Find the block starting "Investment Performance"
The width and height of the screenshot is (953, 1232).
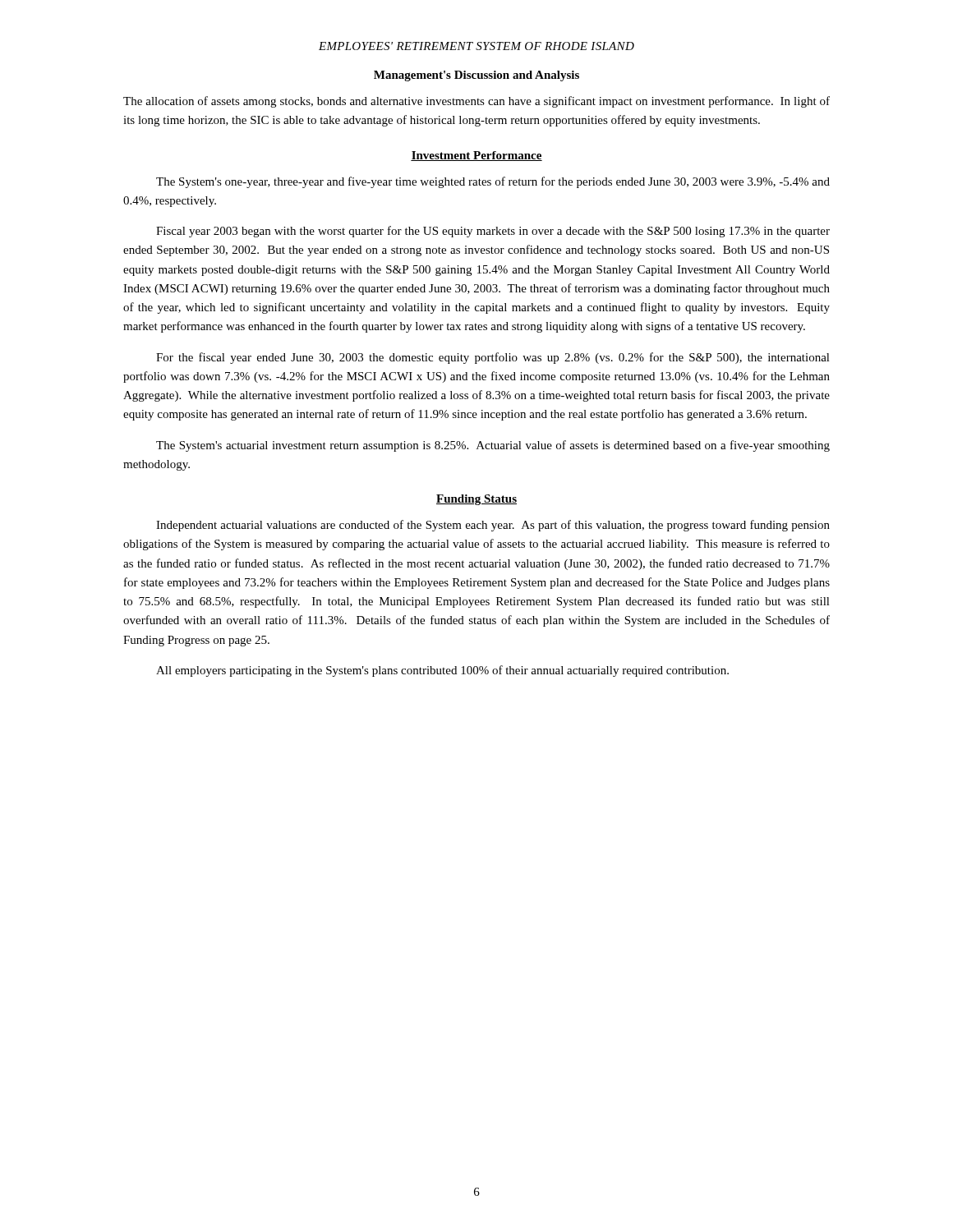(x=476, y=155)
